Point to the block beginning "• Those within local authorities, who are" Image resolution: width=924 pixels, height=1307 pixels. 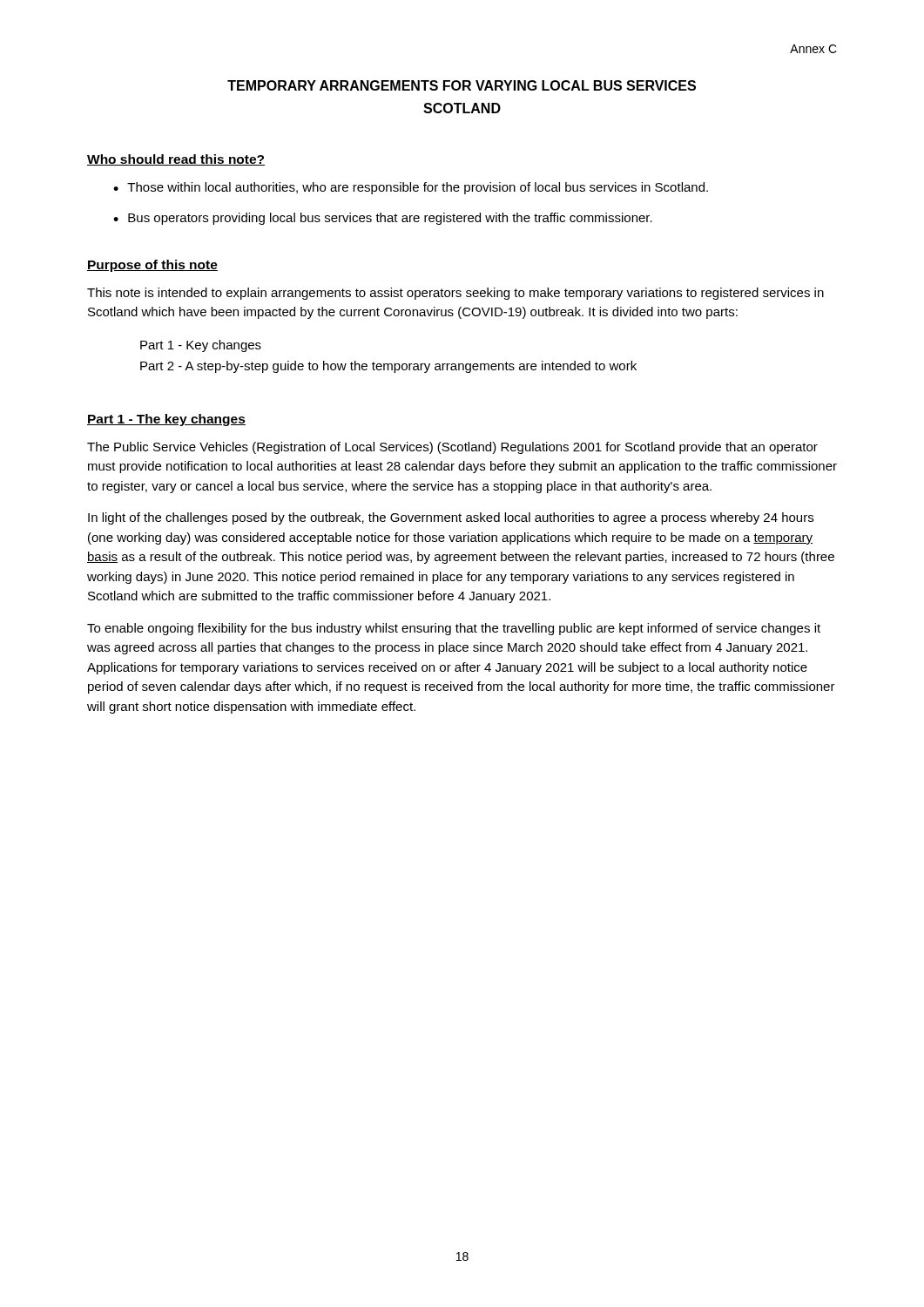point(411,189)
